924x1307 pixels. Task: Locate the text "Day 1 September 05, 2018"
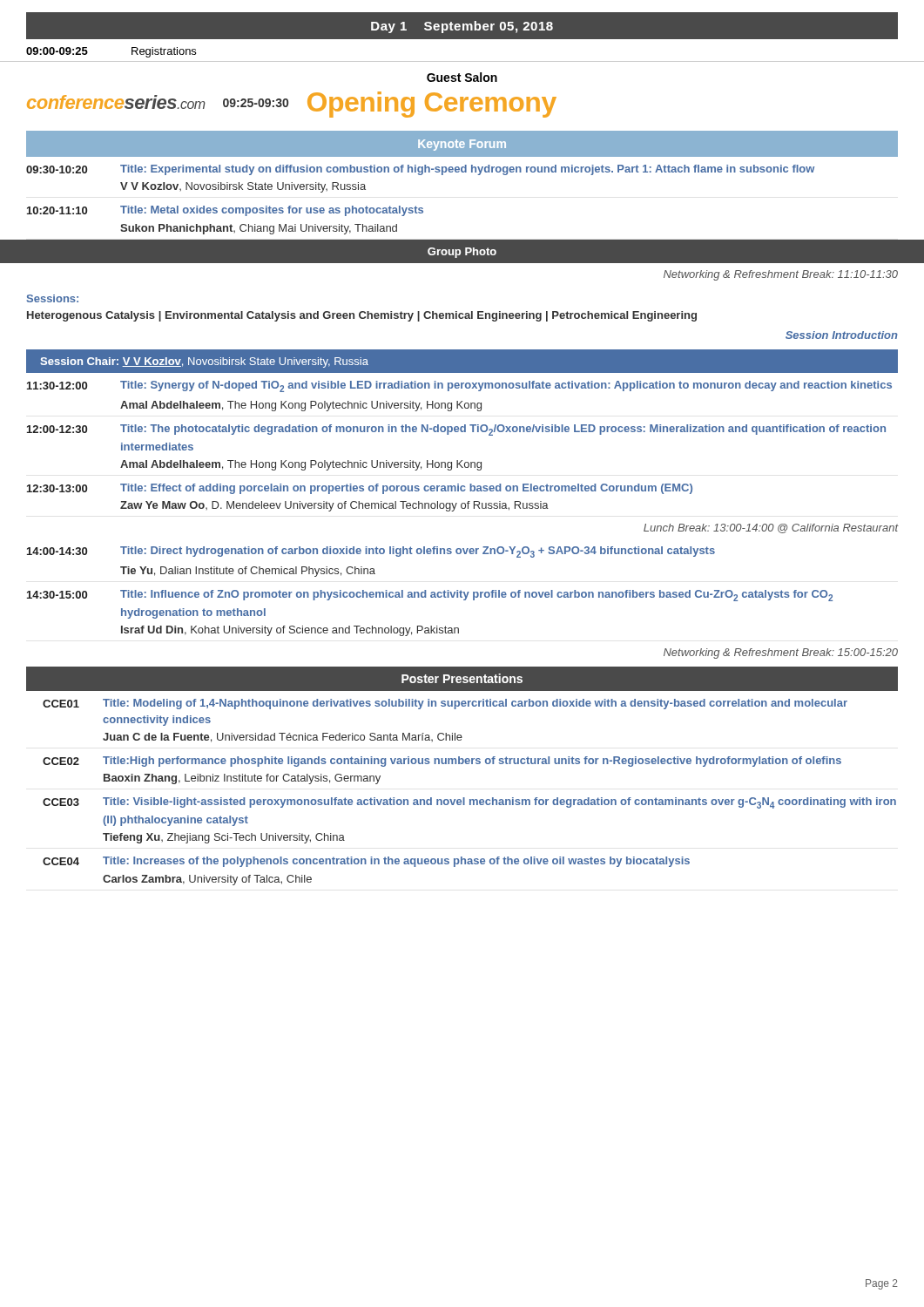tap(462, 26)
